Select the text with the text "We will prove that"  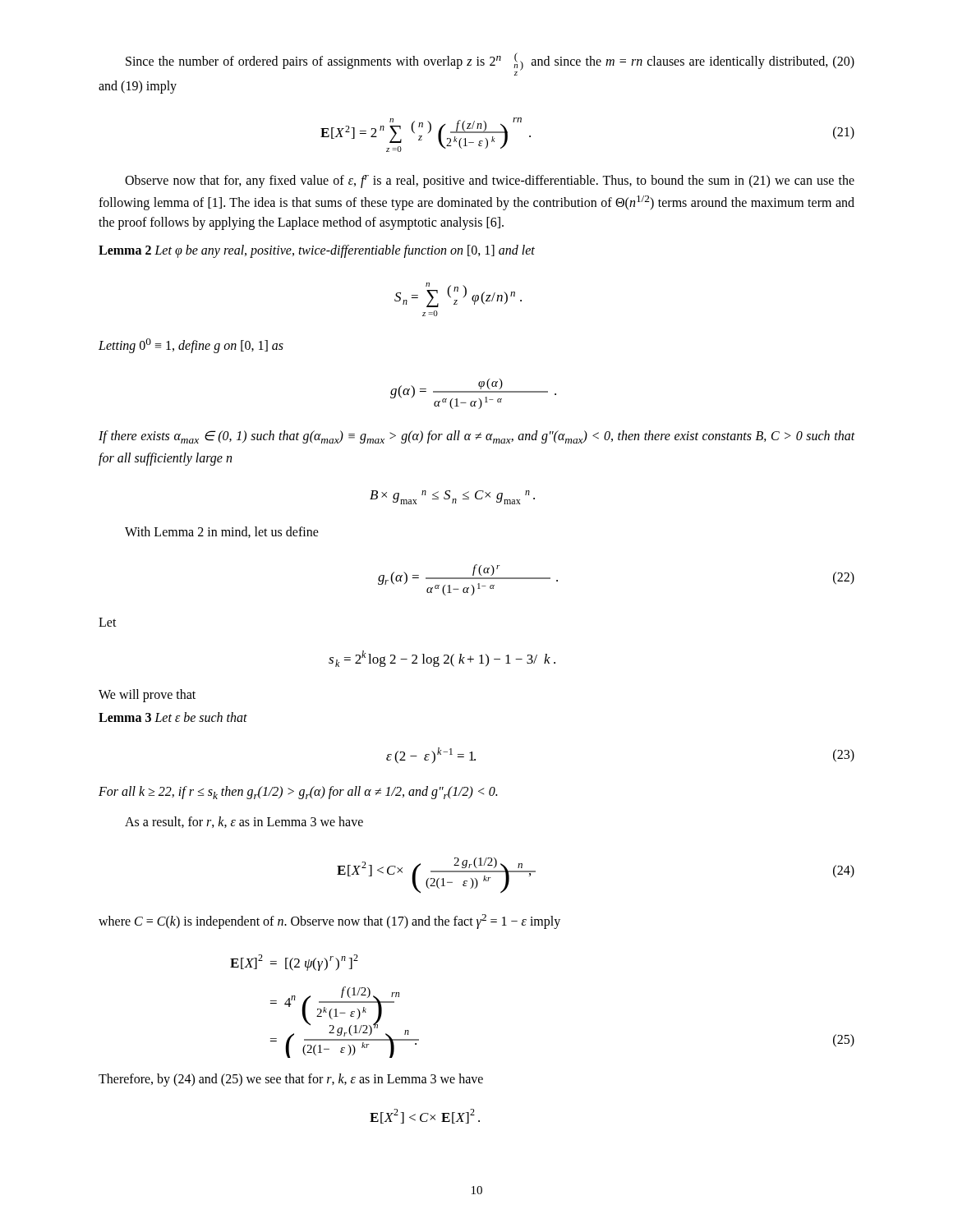[x=147, y=696]
